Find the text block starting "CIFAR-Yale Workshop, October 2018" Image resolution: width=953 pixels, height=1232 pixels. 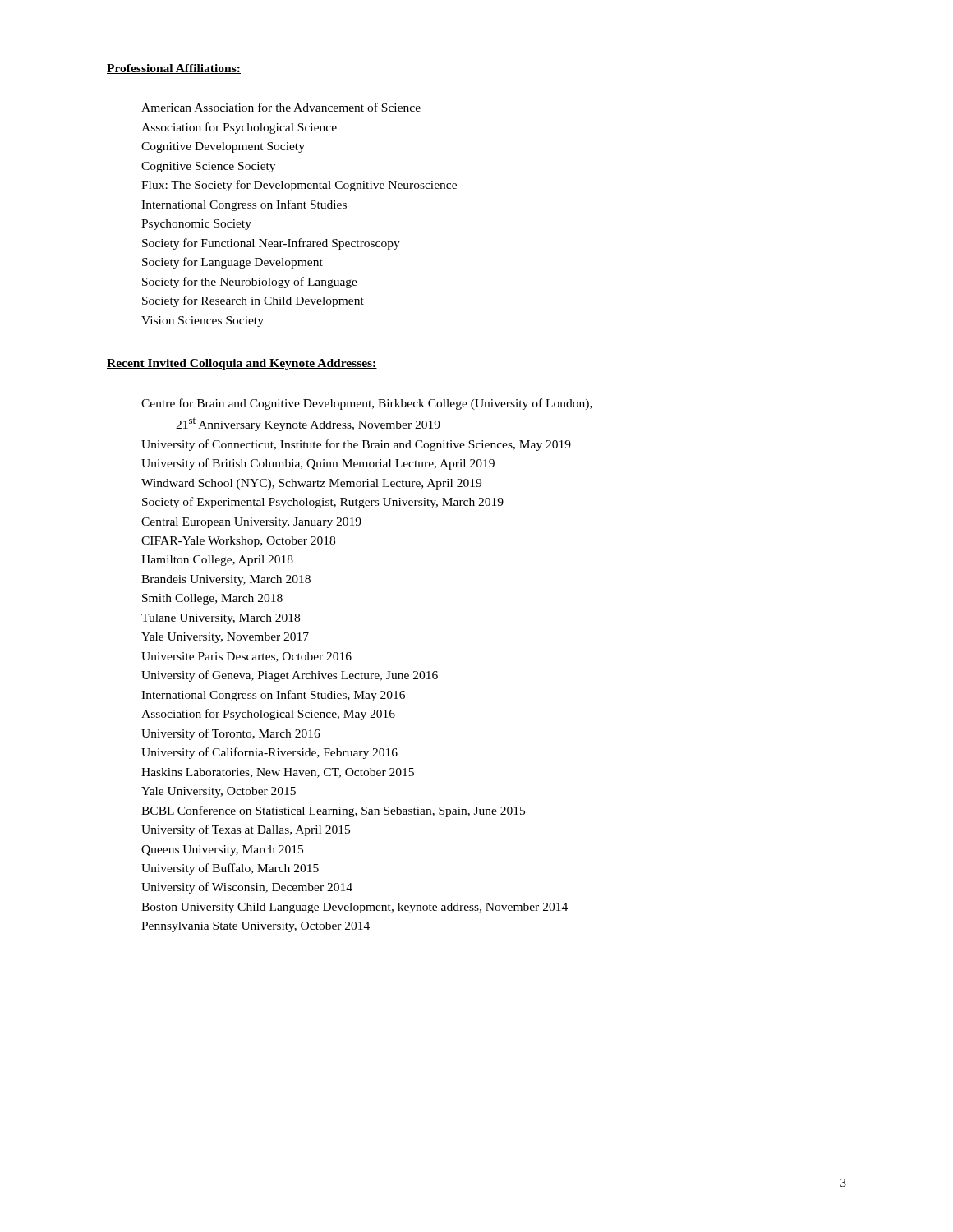tap(239, 540)
